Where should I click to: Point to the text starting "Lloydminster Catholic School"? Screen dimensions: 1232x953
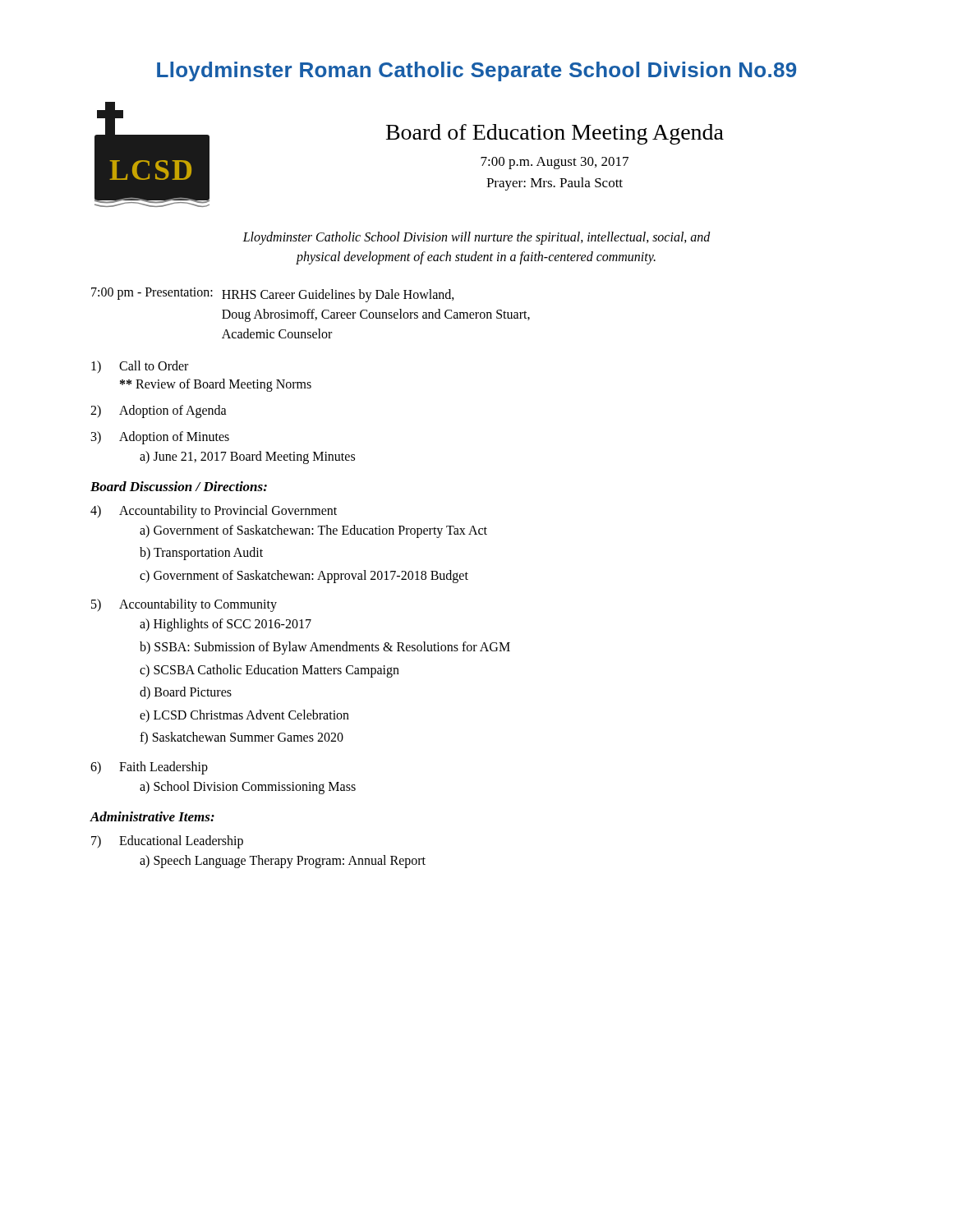(476, 247)
